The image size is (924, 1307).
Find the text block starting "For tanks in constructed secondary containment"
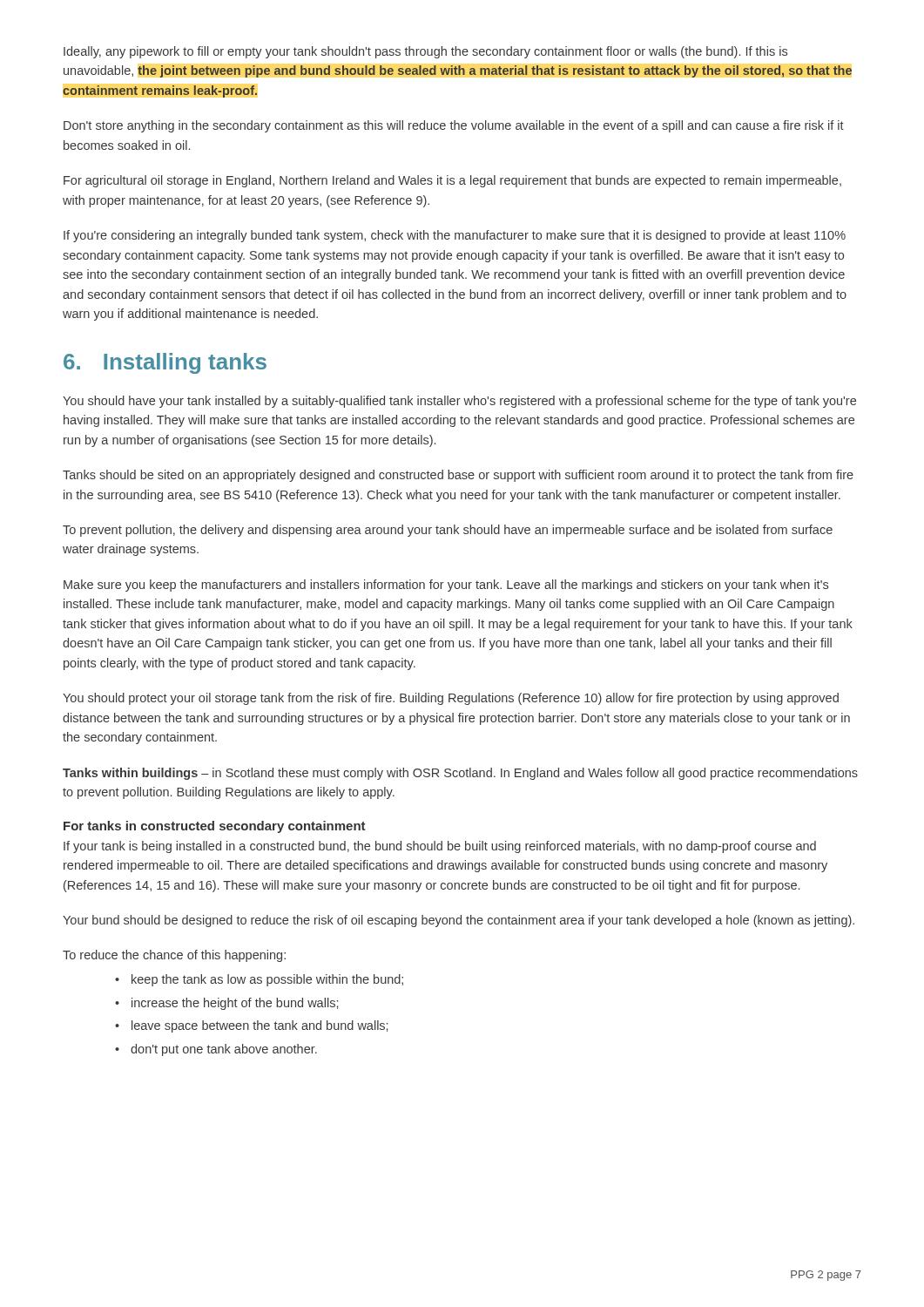[214, 825]
